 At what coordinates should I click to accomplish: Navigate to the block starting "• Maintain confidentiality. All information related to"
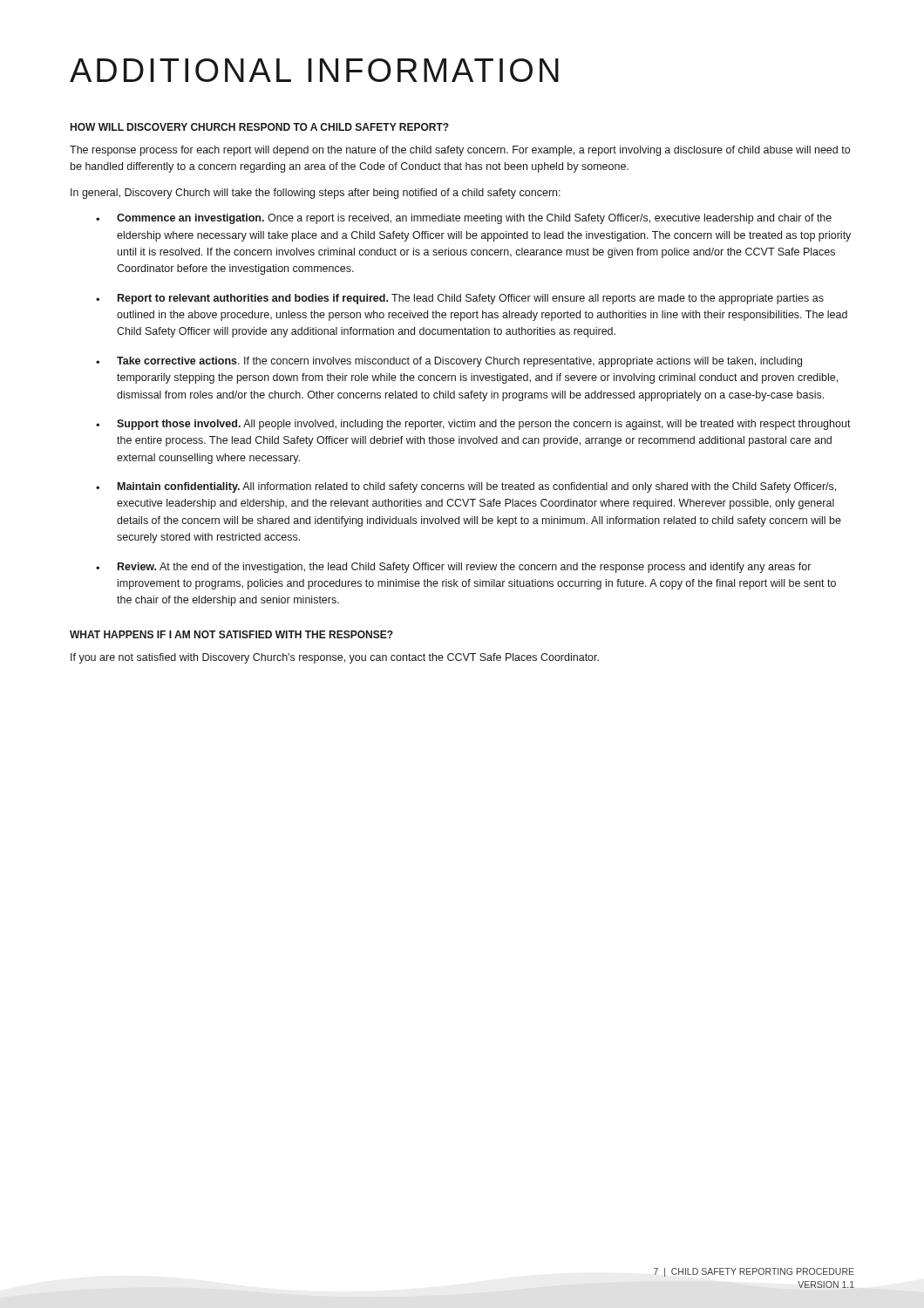point(475,513)
